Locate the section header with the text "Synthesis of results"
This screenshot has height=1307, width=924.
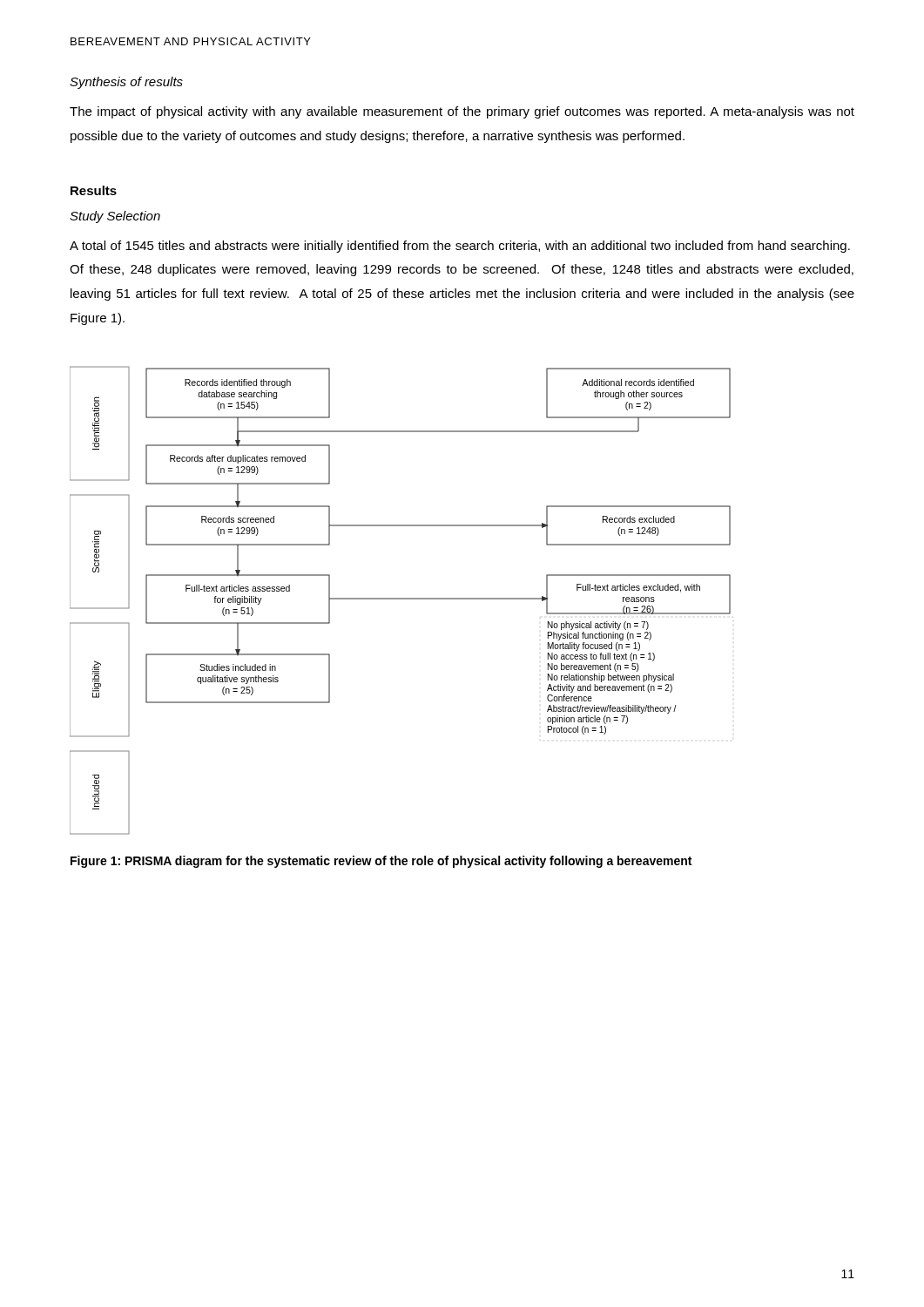[126, 81]
